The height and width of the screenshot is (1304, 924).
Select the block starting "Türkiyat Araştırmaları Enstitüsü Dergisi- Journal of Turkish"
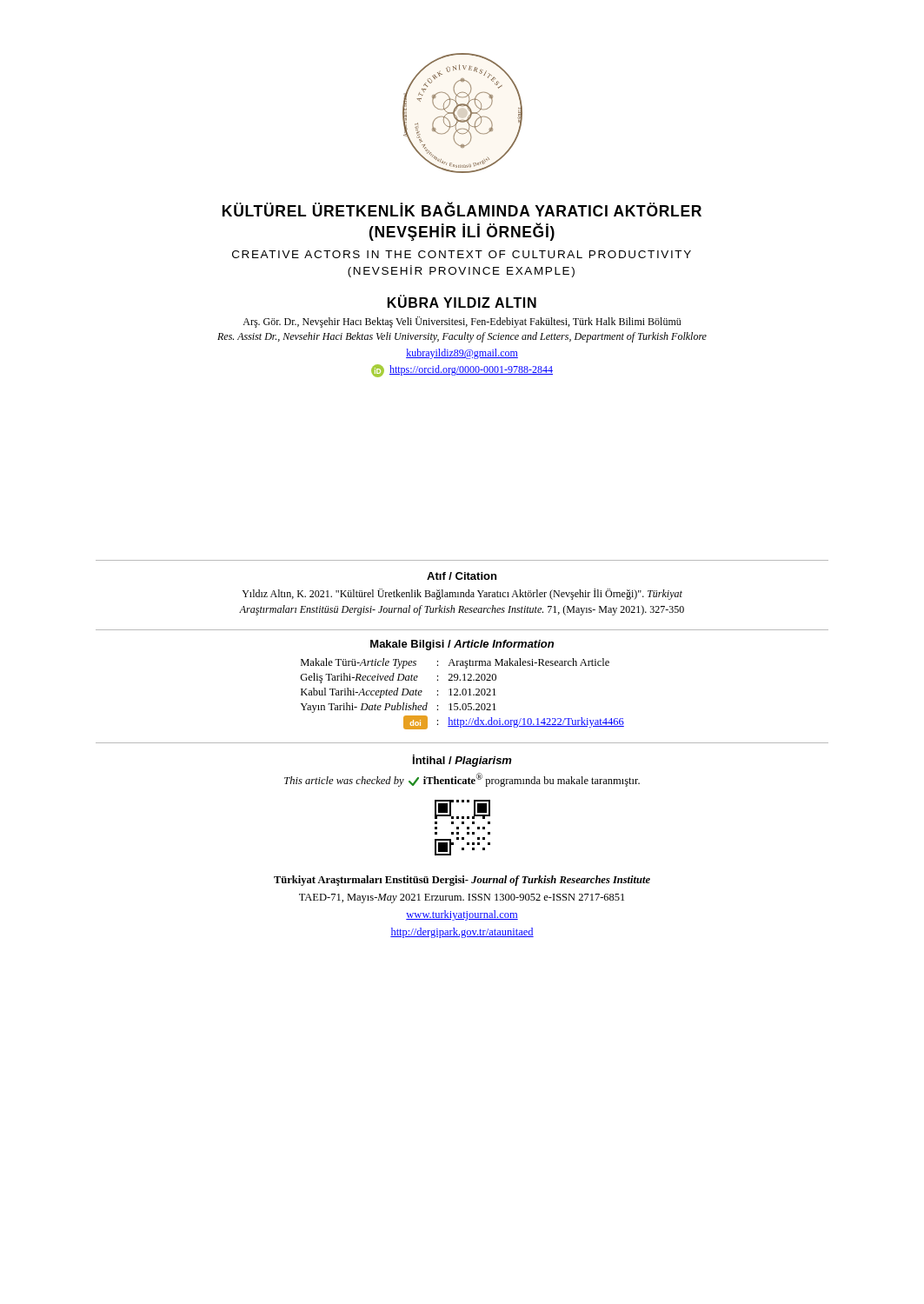click(x=462, y=906)
